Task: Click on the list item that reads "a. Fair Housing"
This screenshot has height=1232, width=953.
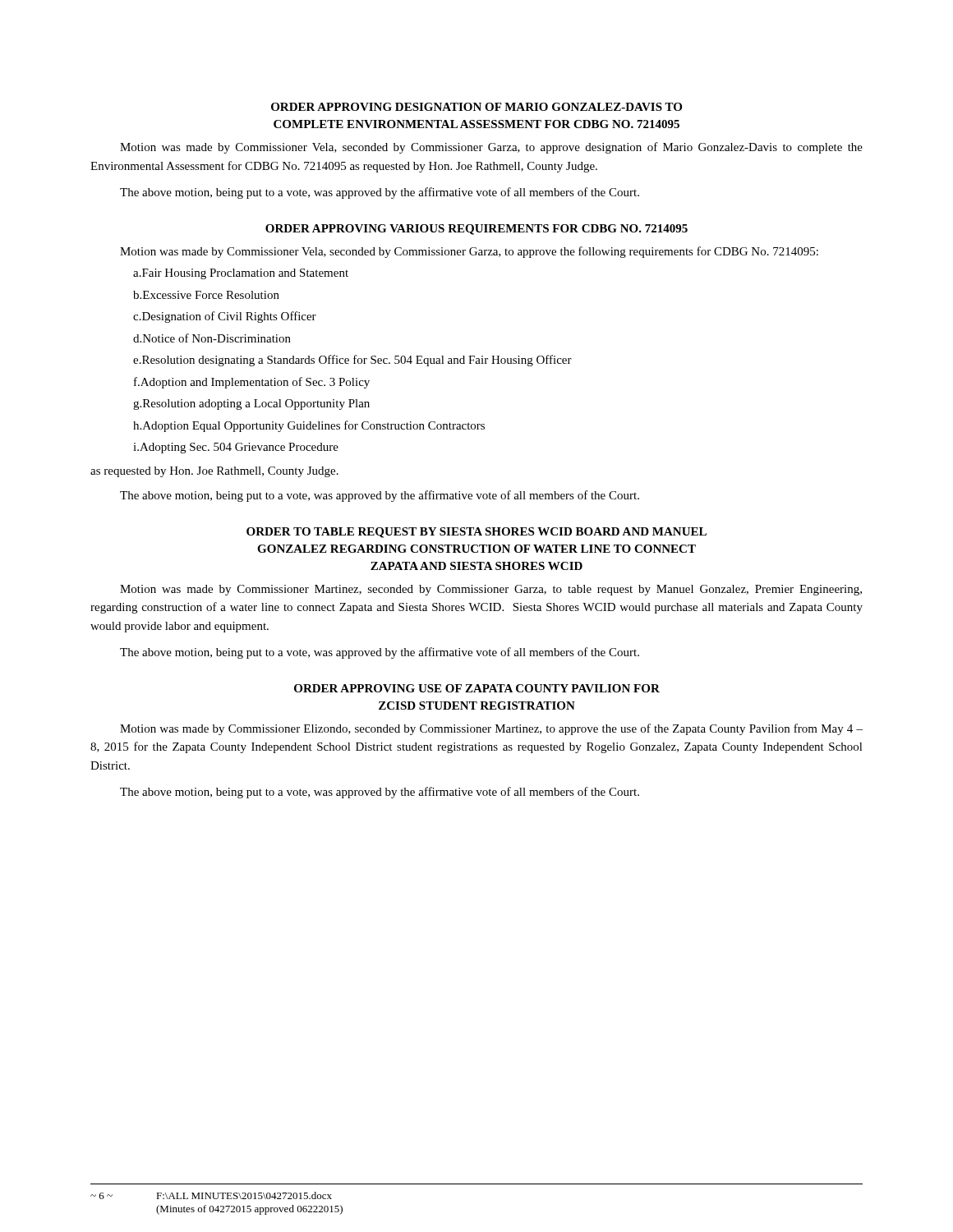Action: 241,274
